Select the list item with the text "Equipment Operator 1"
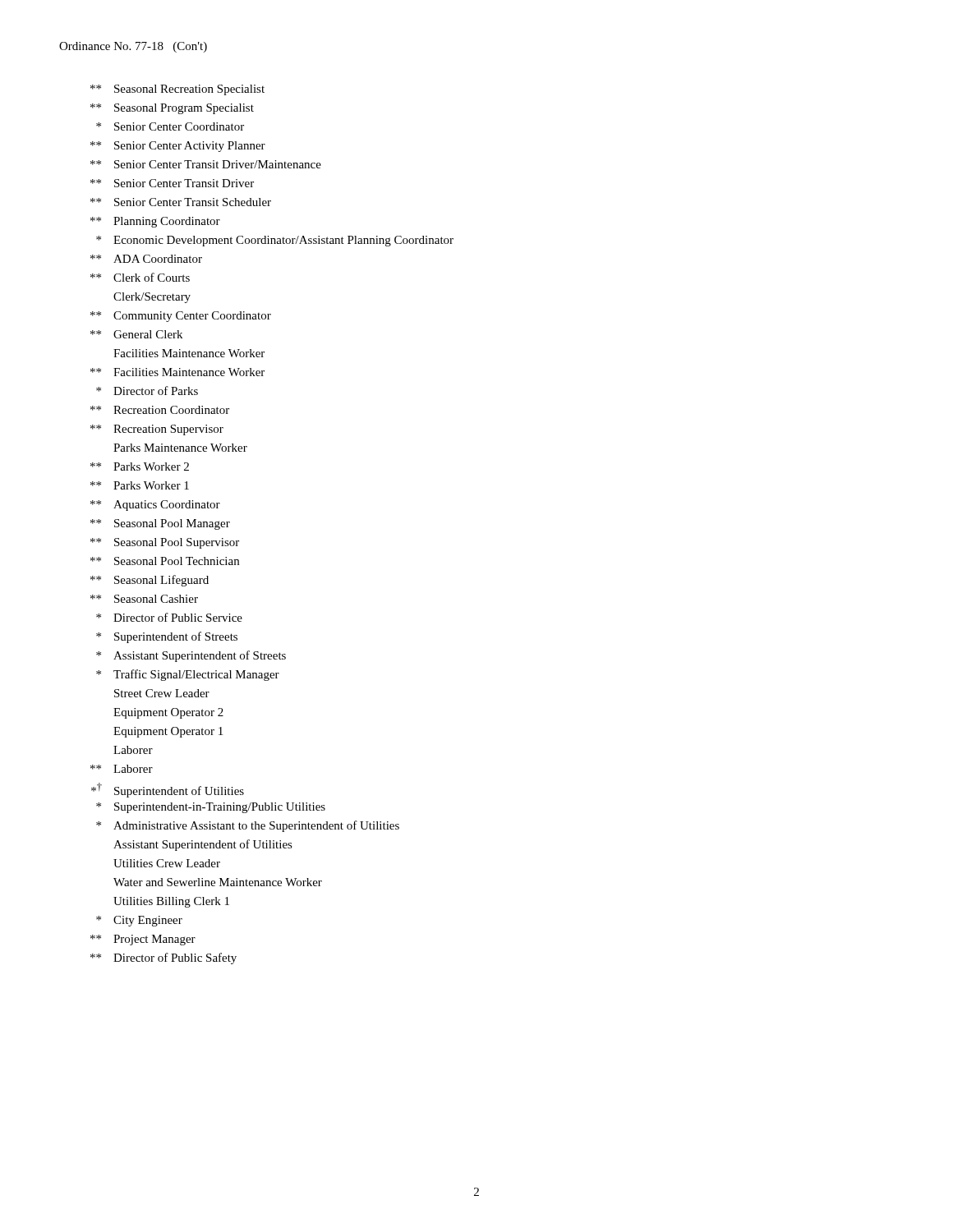Image resolution: width=953 pixels, height=1232 pixels. pyautogui.click(x=168, y=731)
